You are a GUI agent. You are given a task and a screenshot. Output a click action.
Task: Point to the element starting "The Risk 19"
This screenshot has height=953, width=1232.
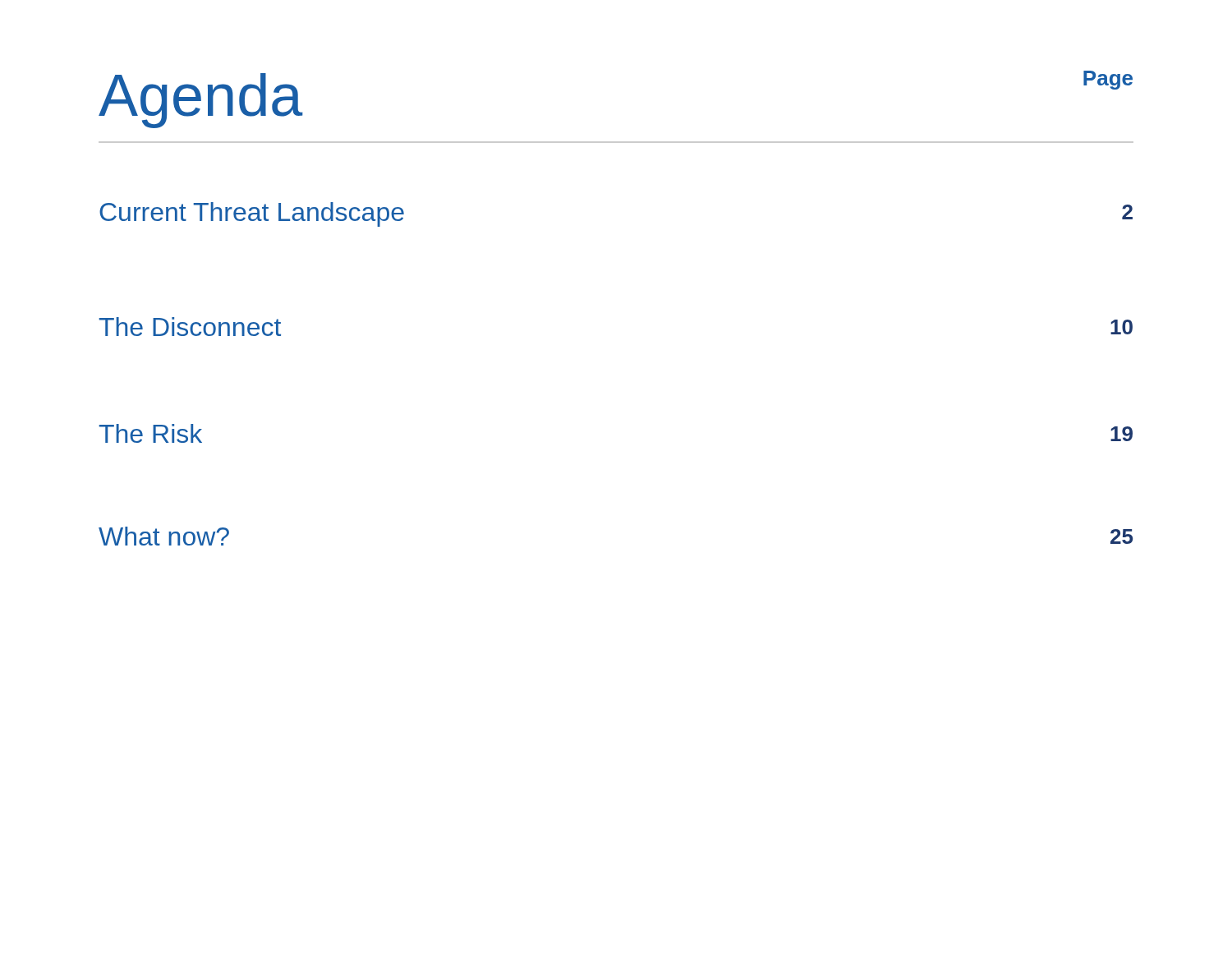click(161, 434)
